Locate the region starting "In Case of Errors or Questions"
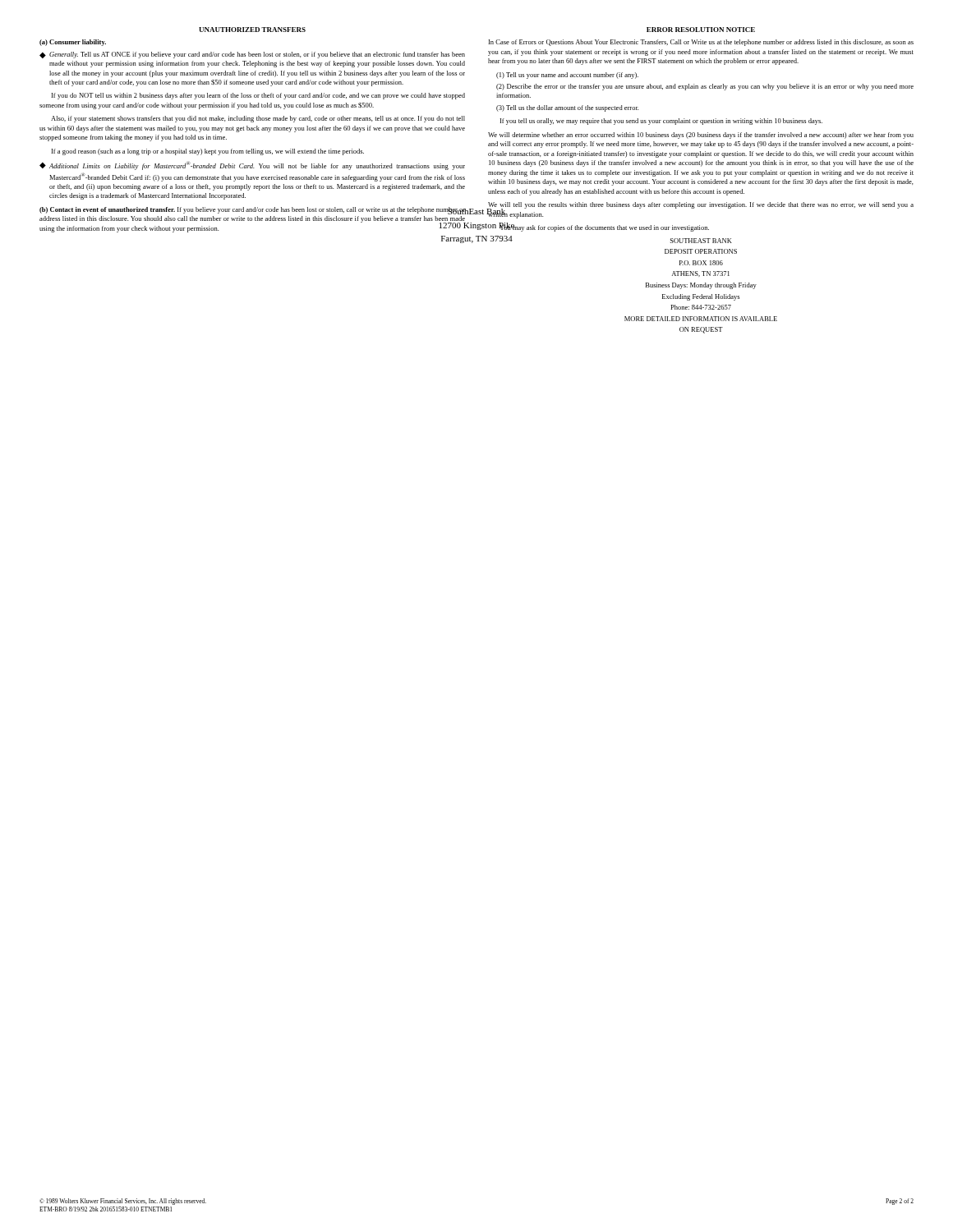 coord(701,51)
